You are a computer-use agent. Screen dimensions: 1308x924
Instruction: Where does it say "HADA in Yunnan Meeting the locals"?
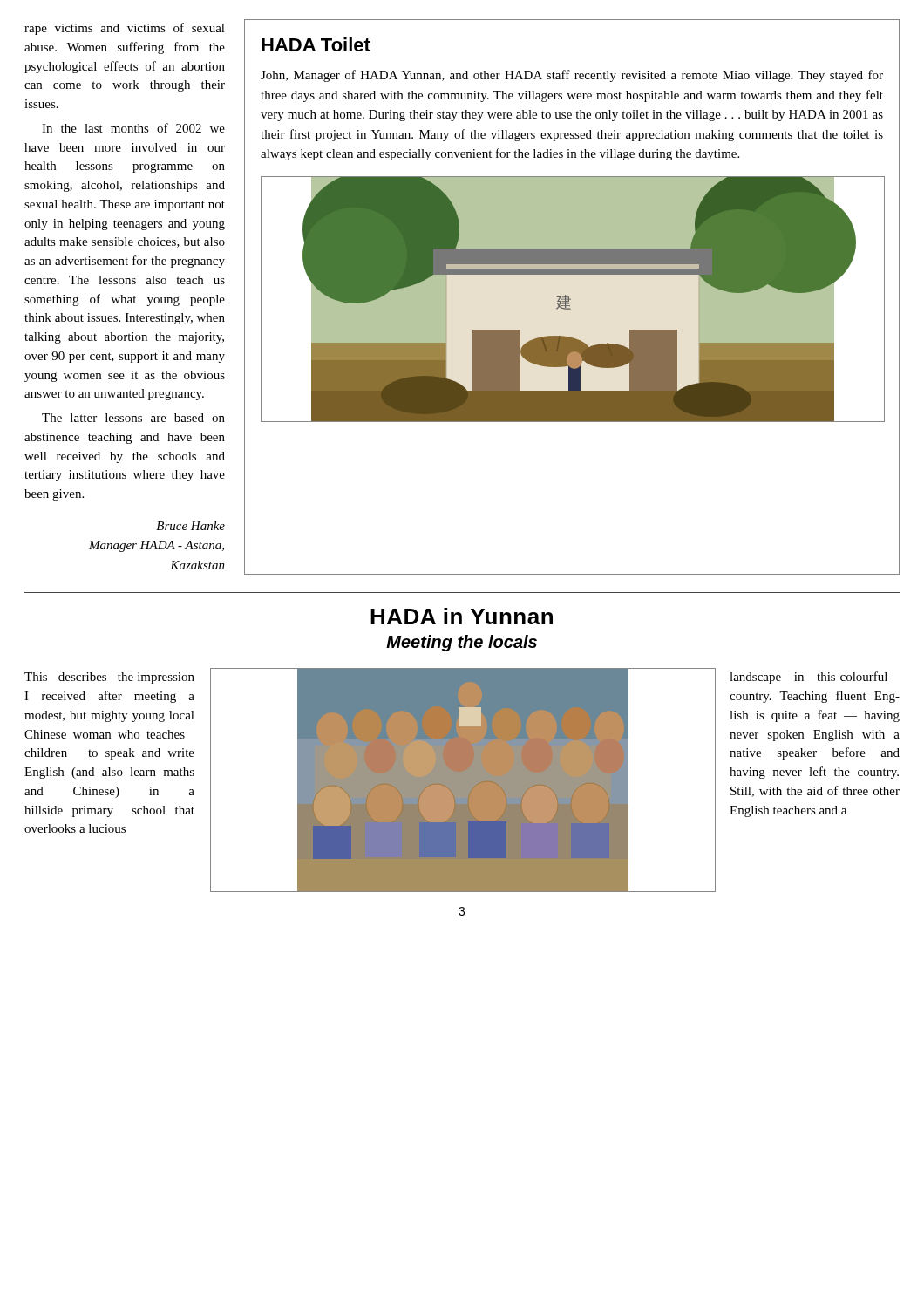pos(462,627)
